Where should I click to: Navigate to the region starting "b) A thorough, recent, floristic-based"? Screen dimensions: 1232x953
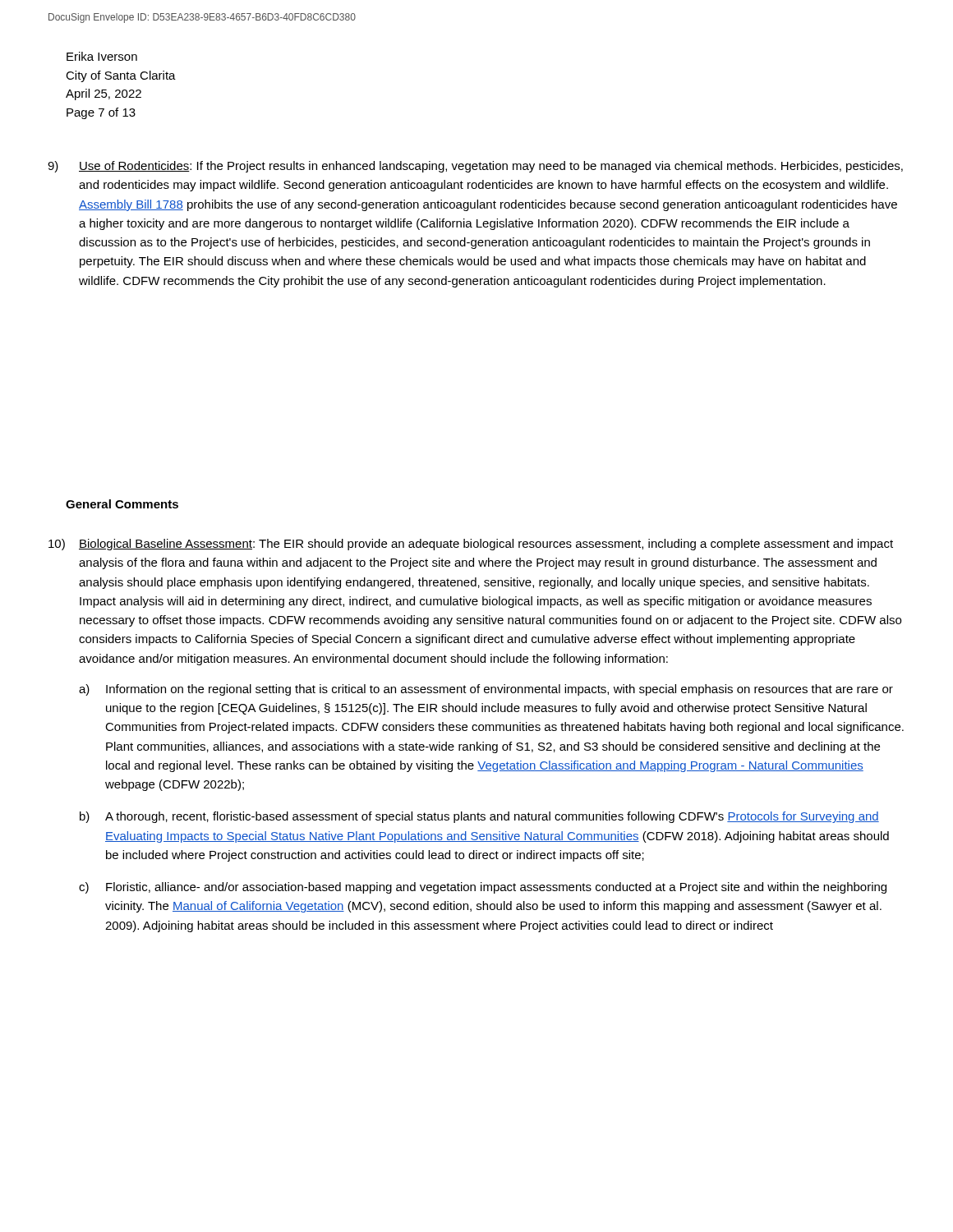(492, 835)
